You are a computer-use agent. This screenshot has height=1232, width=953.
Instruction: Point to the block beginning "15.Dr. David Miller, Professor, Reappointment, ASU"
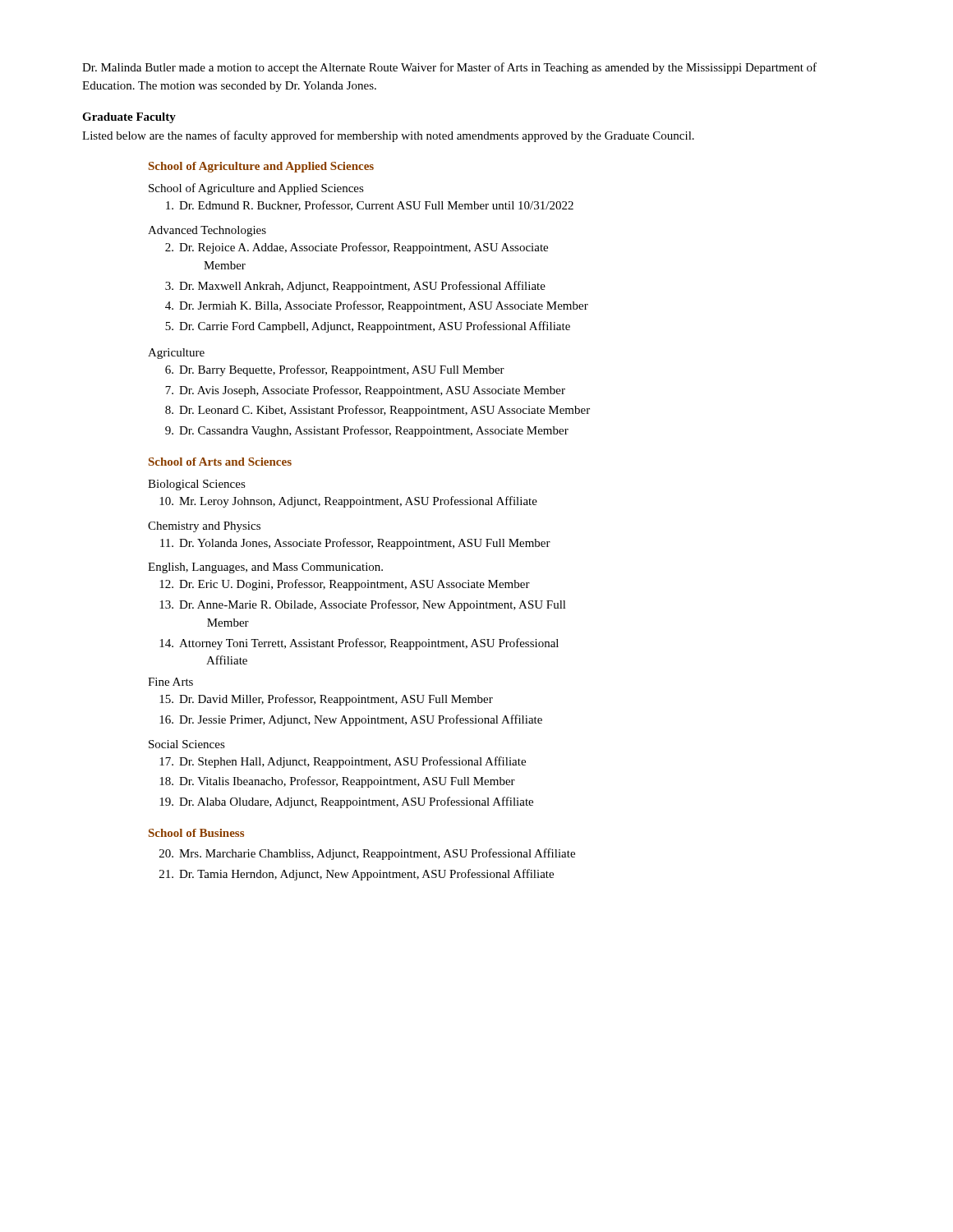click(326, 700)
